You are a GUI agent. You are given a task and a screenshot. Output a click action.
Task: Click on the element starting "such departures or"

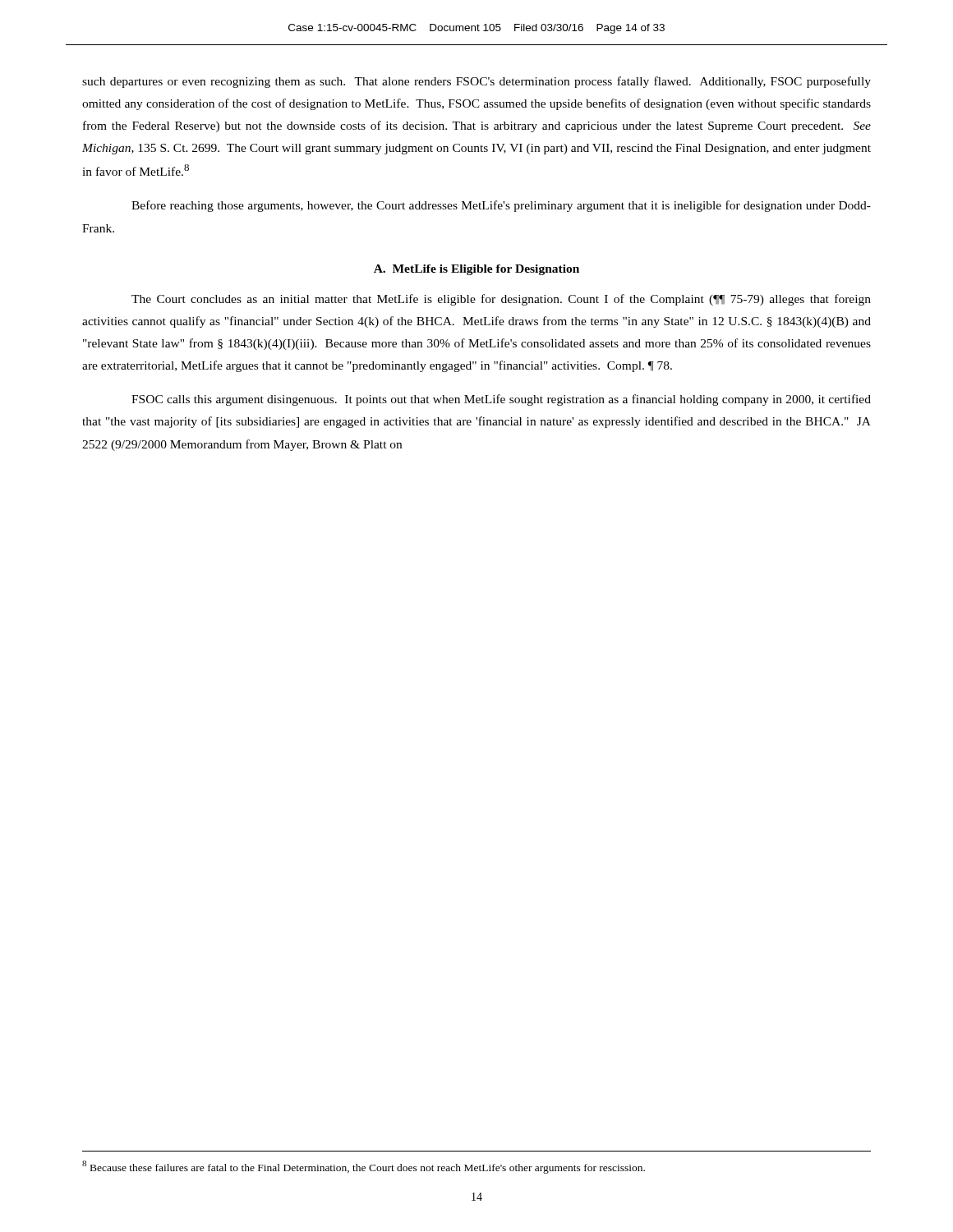pos(476,126)
